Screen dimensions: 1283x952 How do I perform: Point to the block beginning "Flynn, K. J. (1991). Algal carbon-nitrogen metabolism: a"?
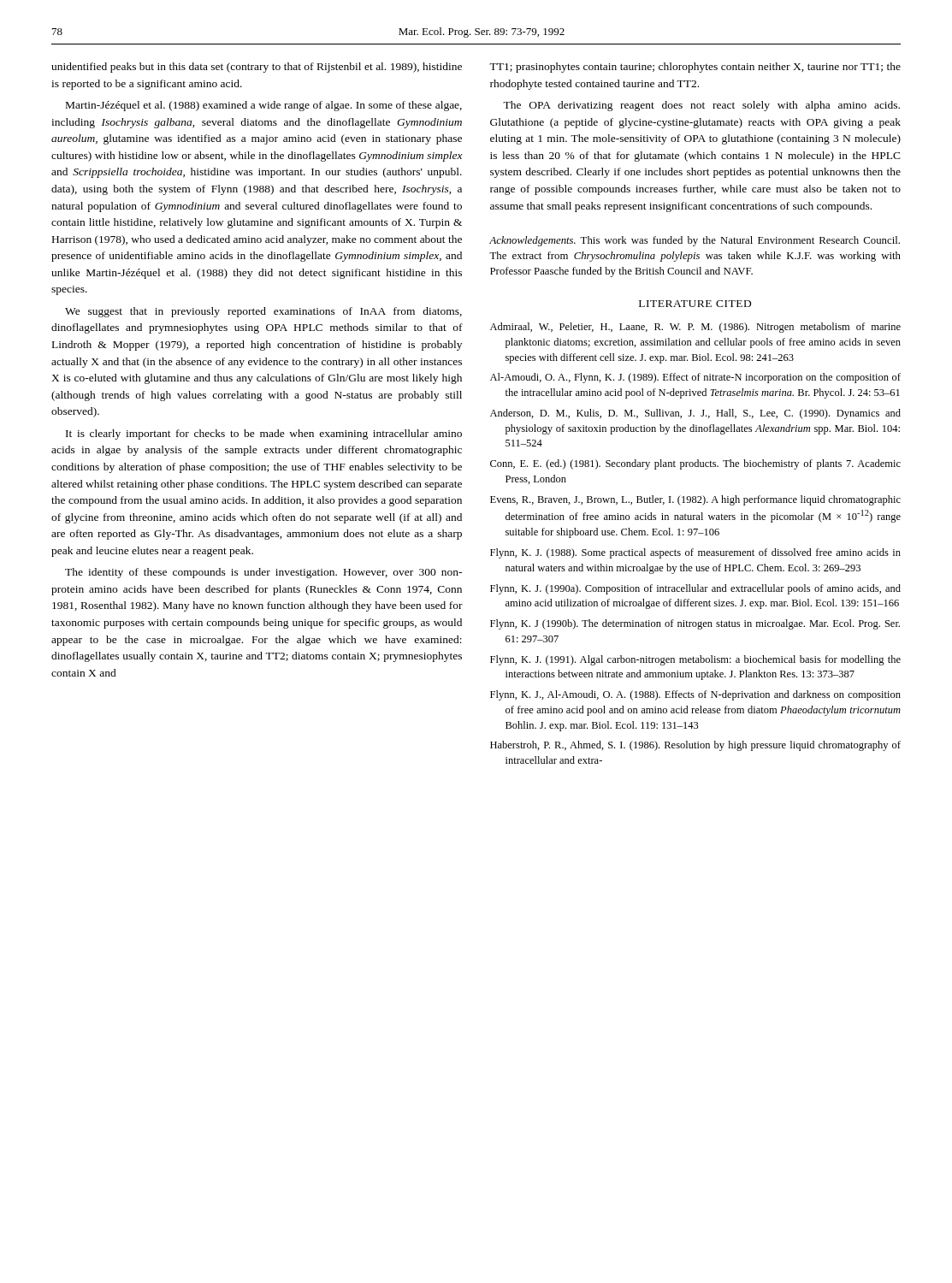point(695,667)
